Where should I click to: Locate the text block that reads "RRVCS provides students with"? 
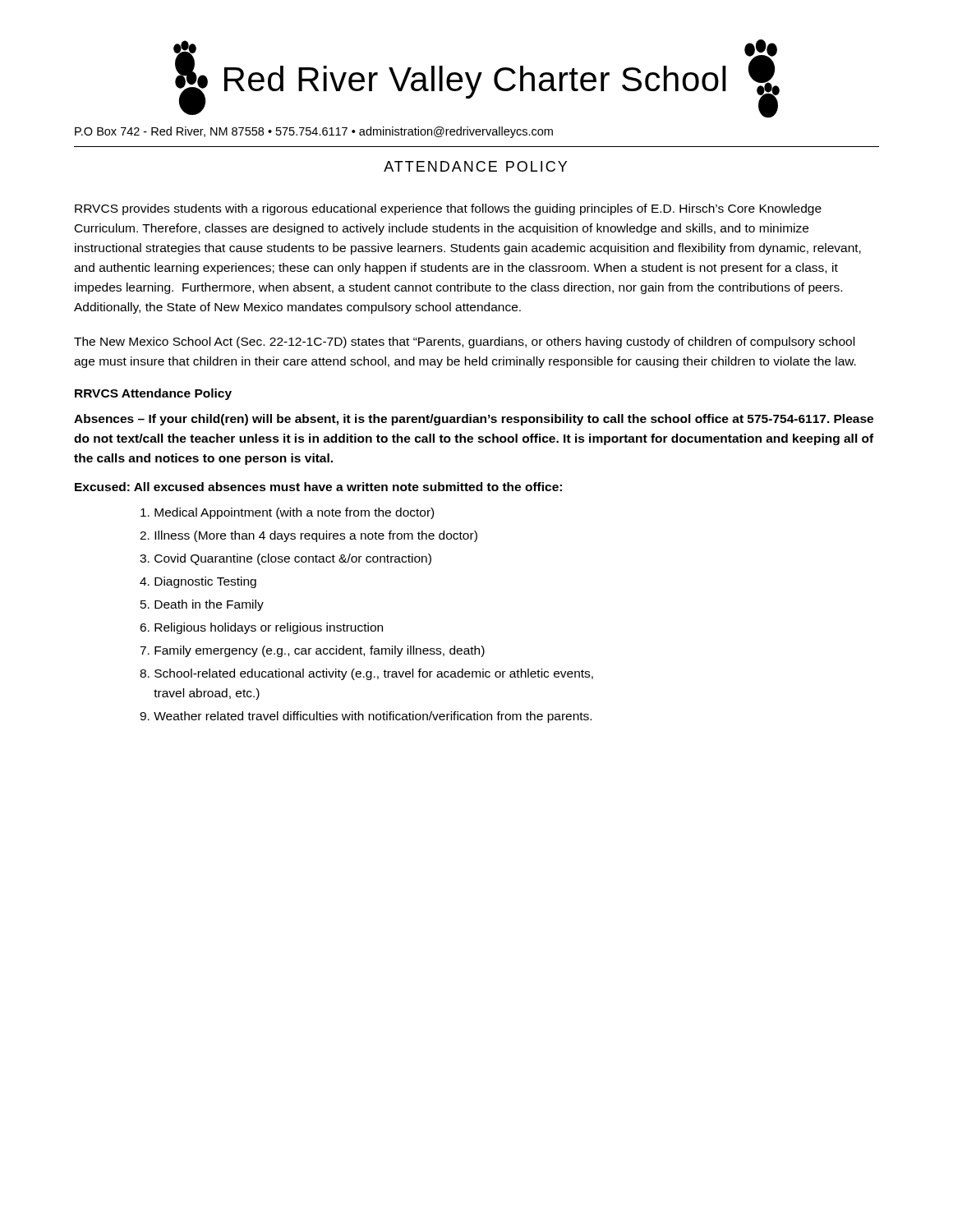(468, 257)
